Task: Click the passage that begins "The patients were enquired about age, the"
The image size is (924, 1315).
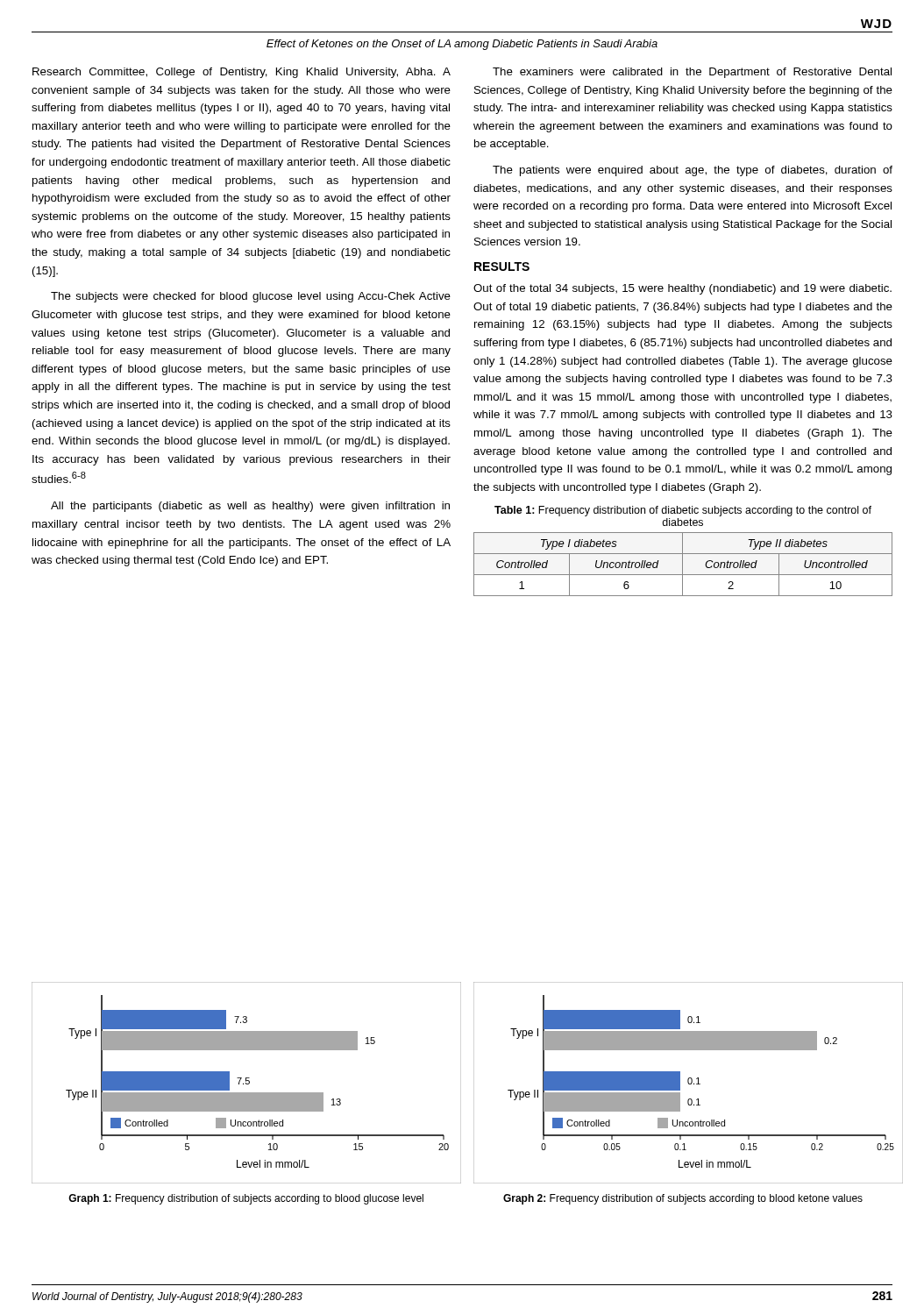Action: (x=683, y=206)
